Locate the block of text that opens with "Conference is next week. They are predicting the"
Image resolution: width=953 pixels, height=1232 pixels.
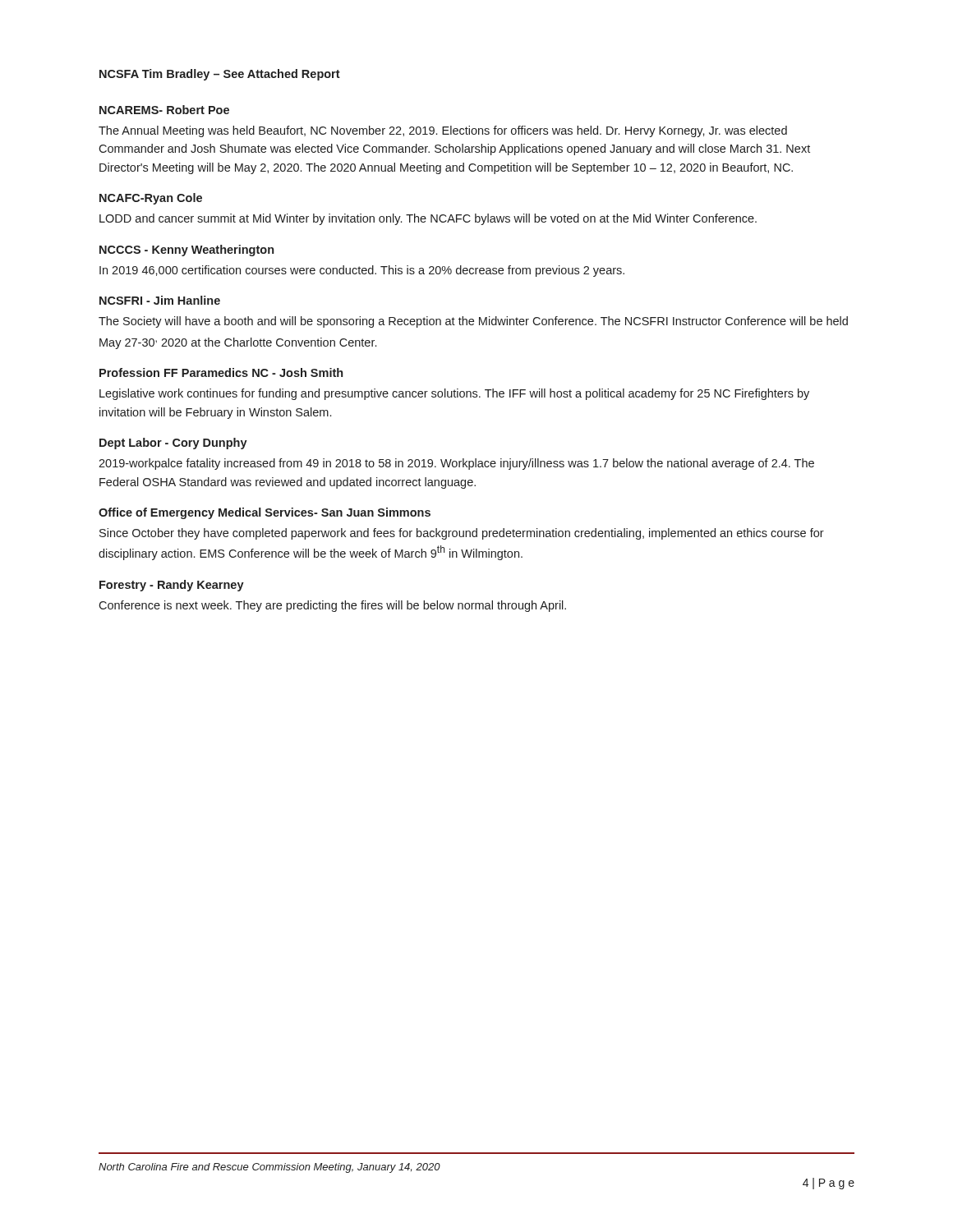(x=333, y=605)
